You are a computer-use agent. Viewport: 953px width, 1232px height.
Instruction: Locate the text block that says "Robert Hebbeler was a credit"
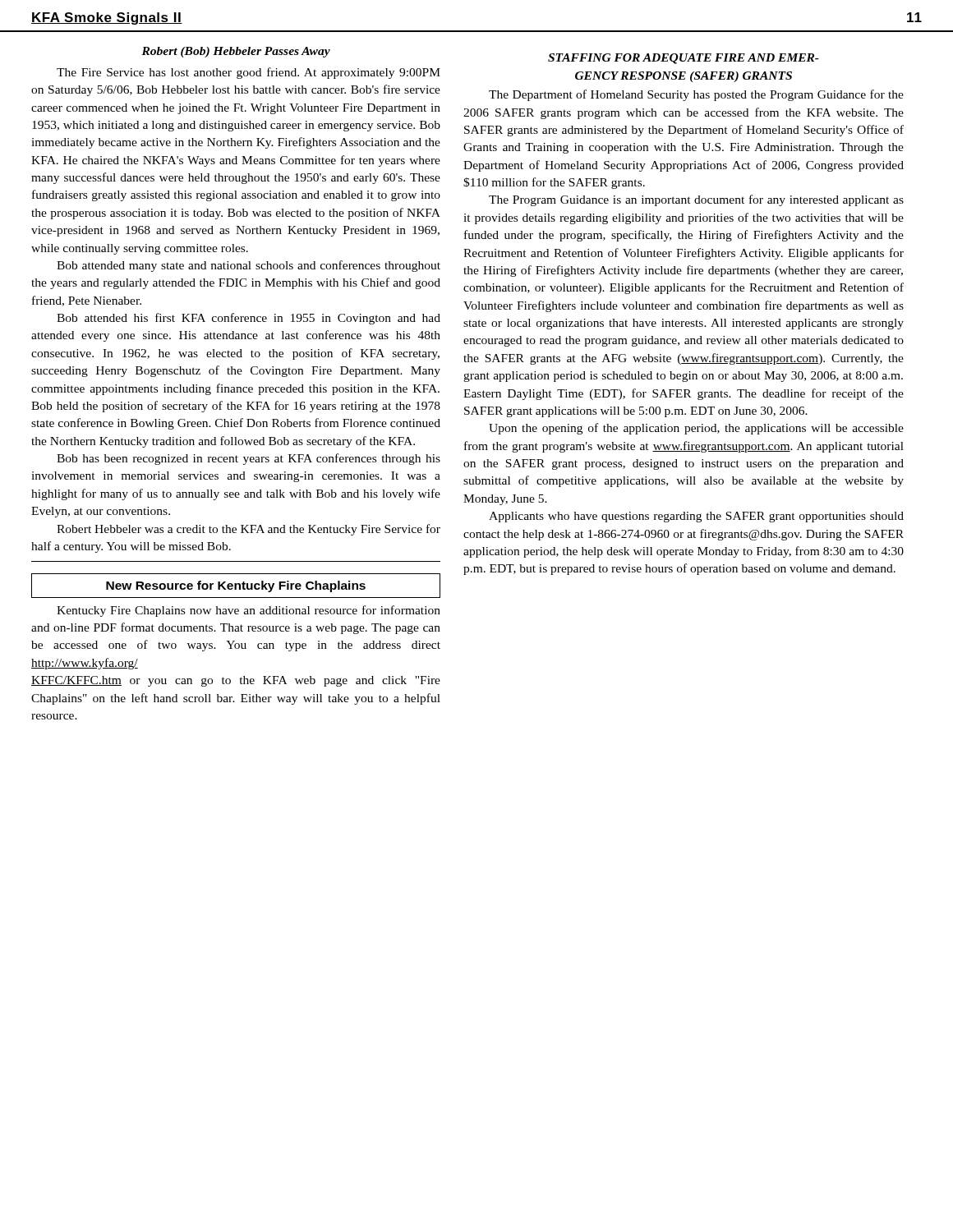coord(236,537)
